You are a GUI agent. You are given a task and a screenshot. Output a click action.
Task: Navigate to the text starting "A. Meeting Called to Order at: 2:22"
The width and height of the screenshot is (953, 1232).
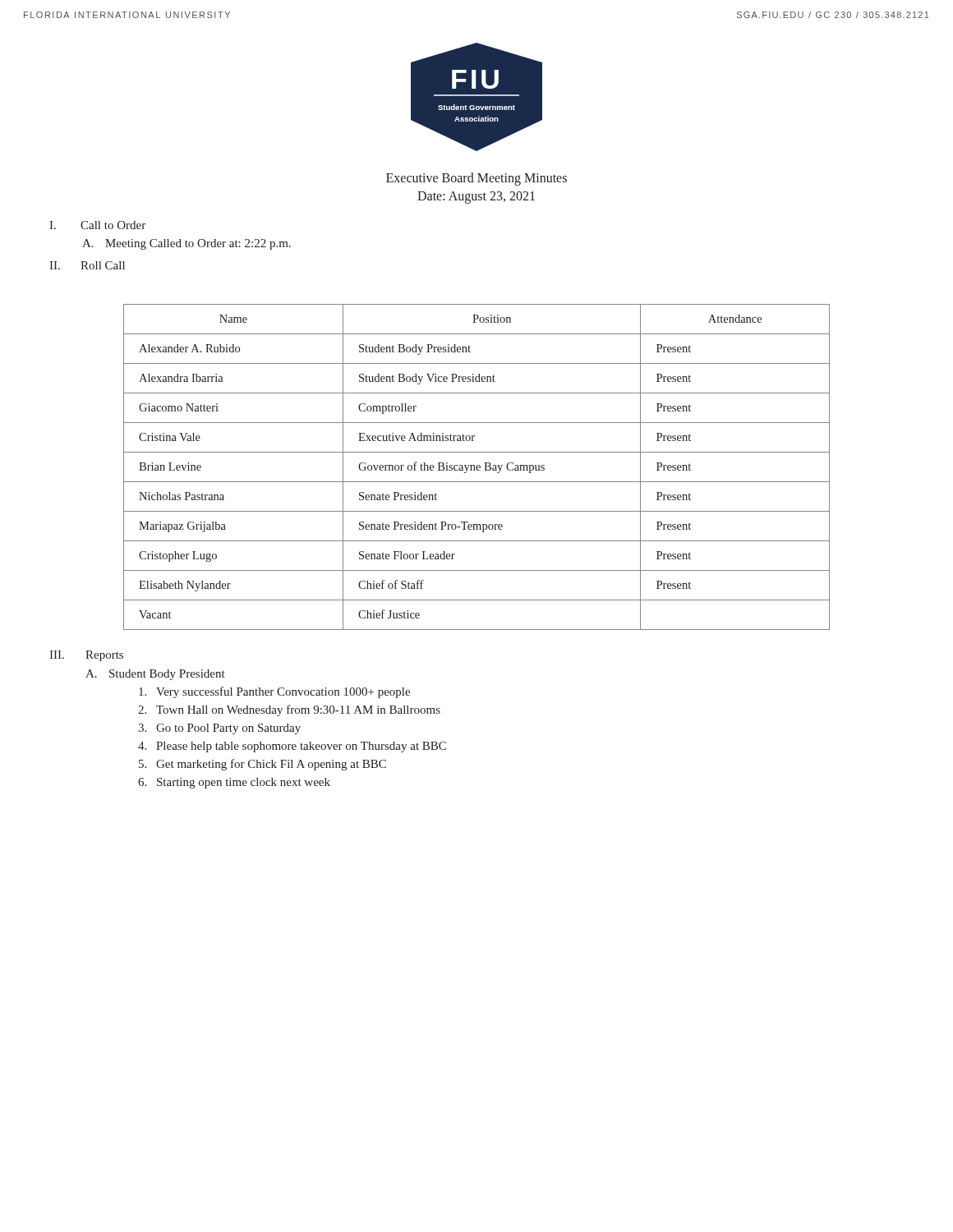pos(187,244)
